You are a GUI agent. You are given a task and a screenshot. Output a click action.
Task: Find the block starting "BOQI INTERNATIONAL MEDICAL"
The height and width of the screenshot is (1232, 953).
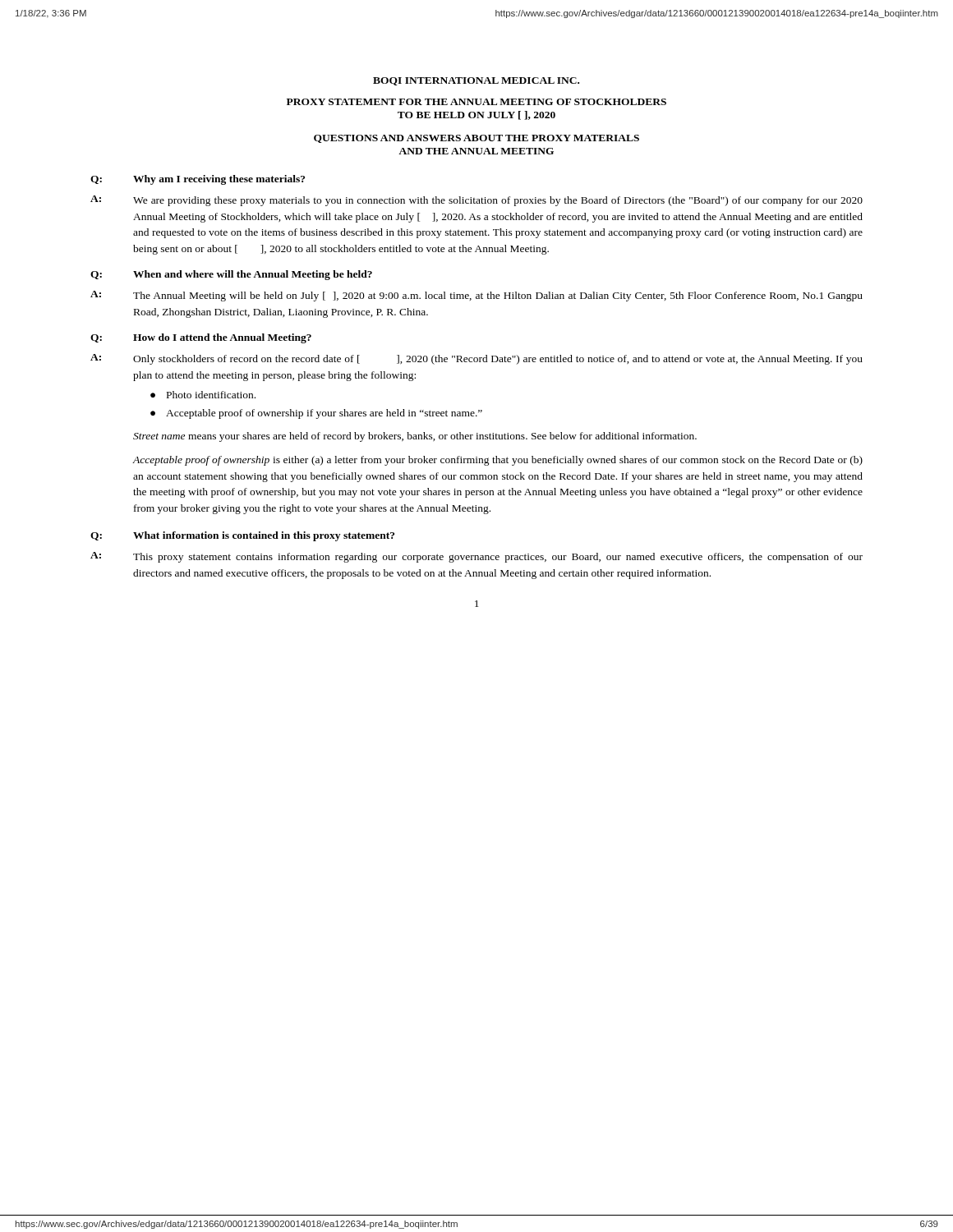[x=476, y=80]
